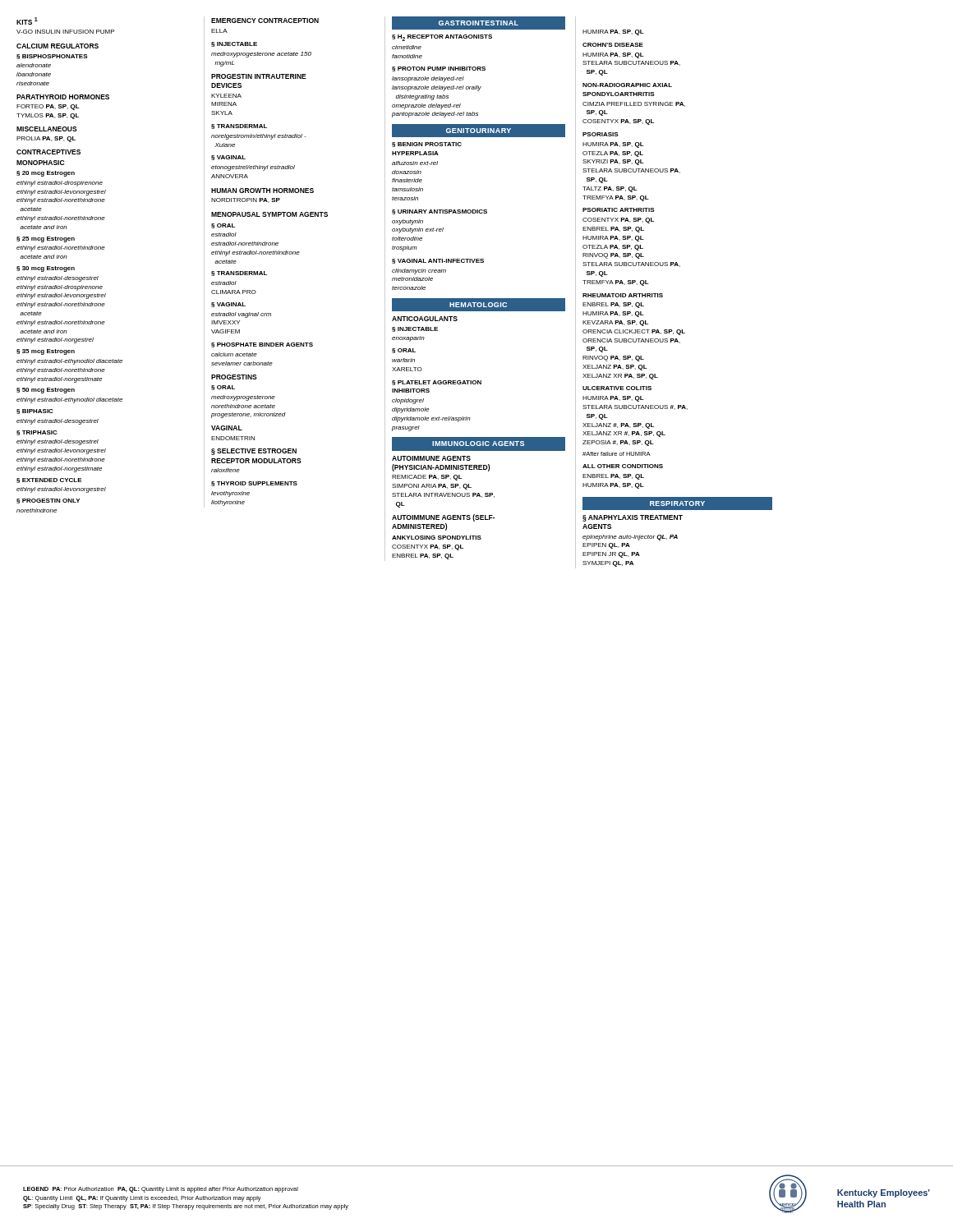Select the passage starting "HUMIRA PA, SP, QLSTELARA SUBCUTANEOUS #, PA,"
The height and width of the screenshot is (1232, 953).
coord(635,420)
